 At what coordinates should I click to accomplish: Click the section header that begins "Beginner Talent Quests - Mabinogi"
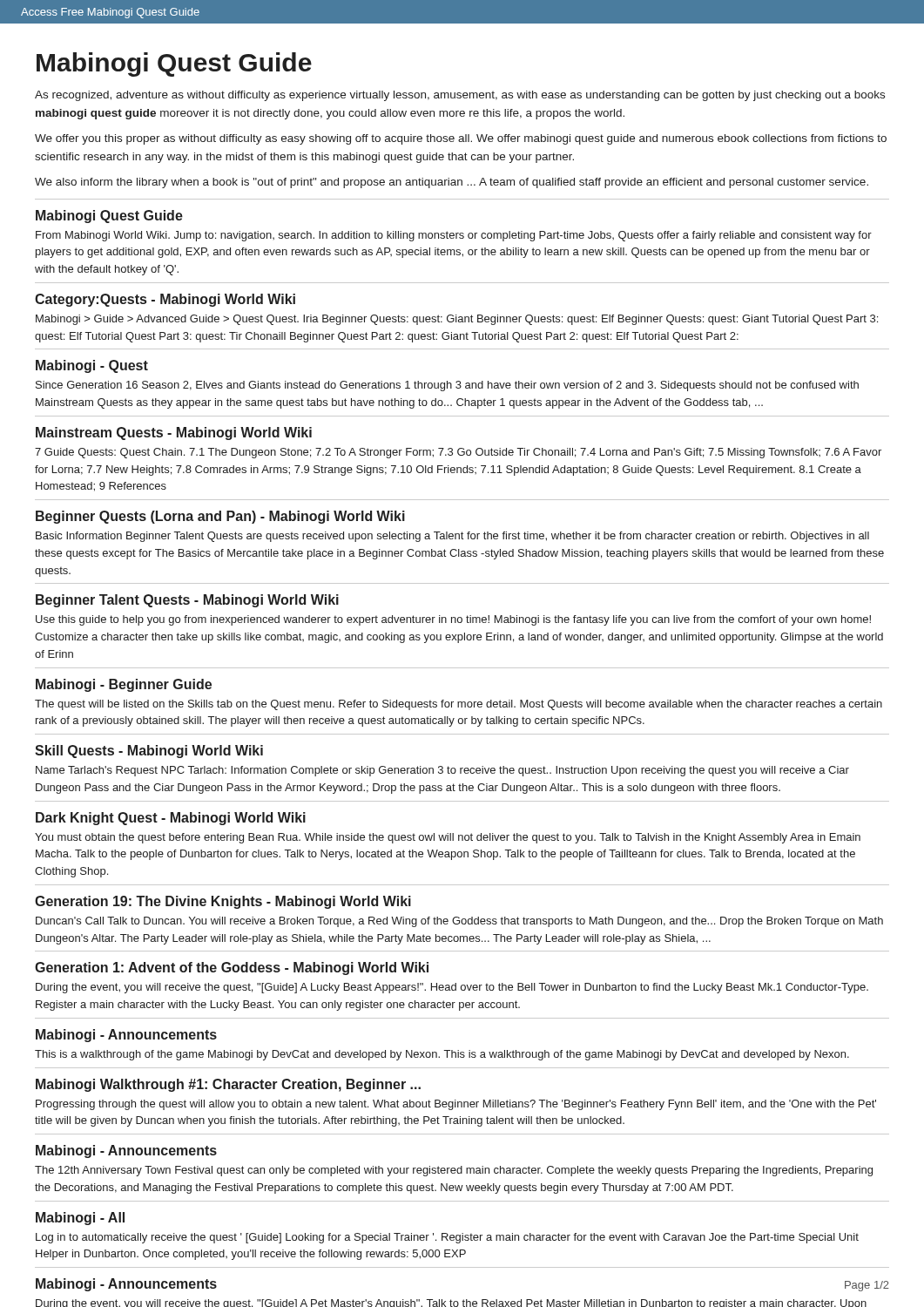pyautogui.click(x=187, y=601)
